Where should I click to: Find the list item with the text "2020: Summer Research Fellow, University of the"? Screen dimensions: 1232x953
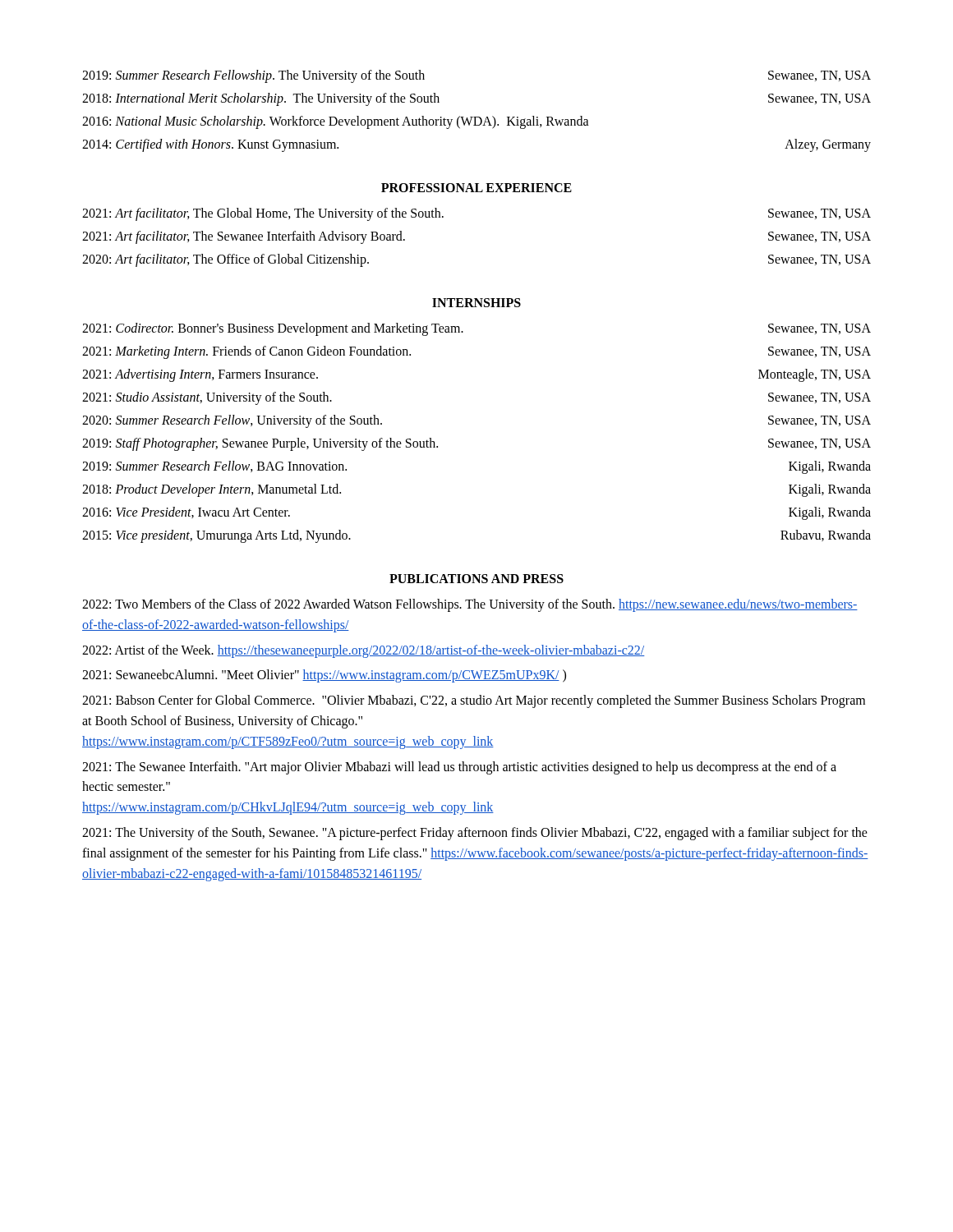coord(236,421)
